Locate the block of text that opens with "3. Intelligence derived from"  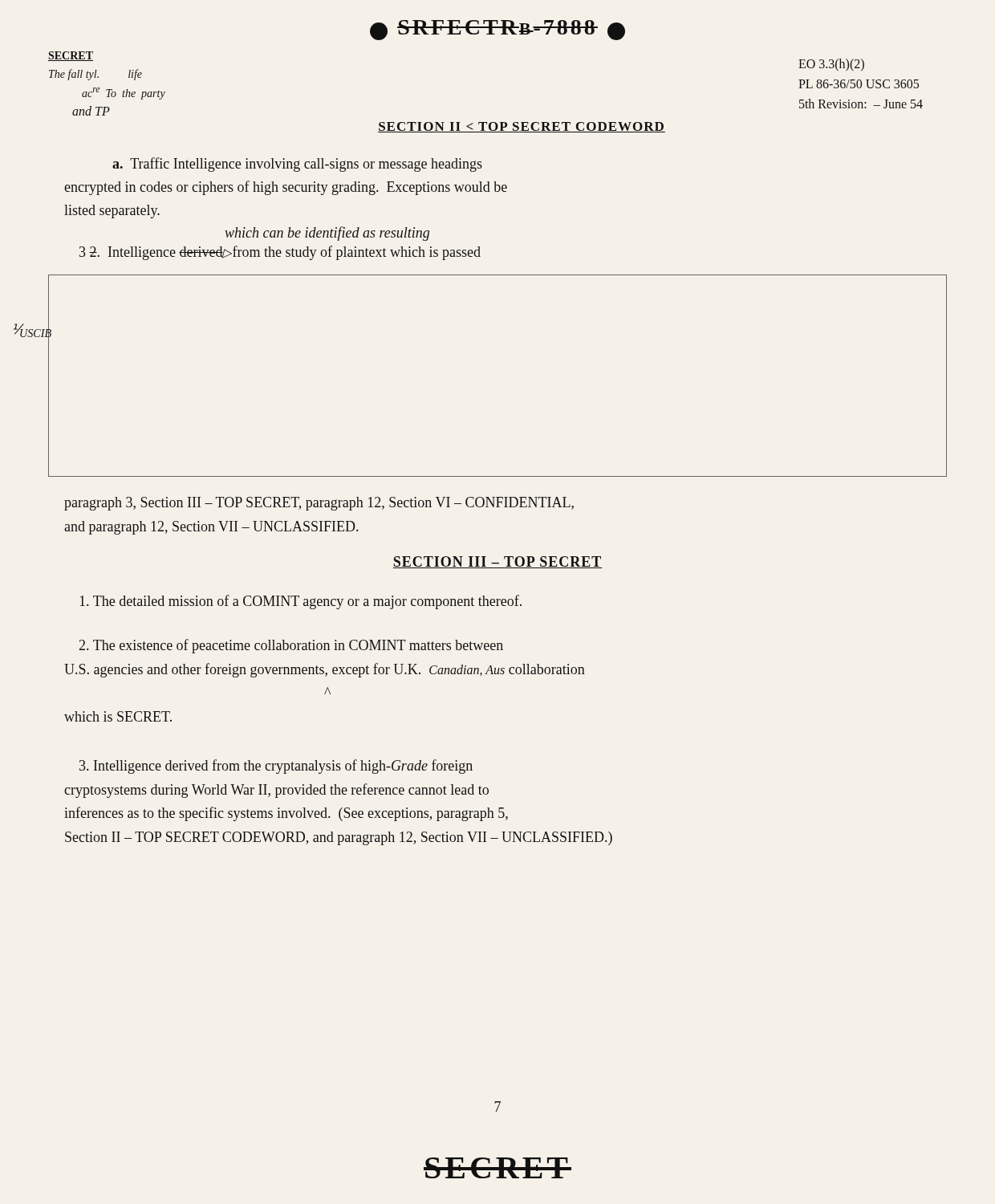click(338, 801)
